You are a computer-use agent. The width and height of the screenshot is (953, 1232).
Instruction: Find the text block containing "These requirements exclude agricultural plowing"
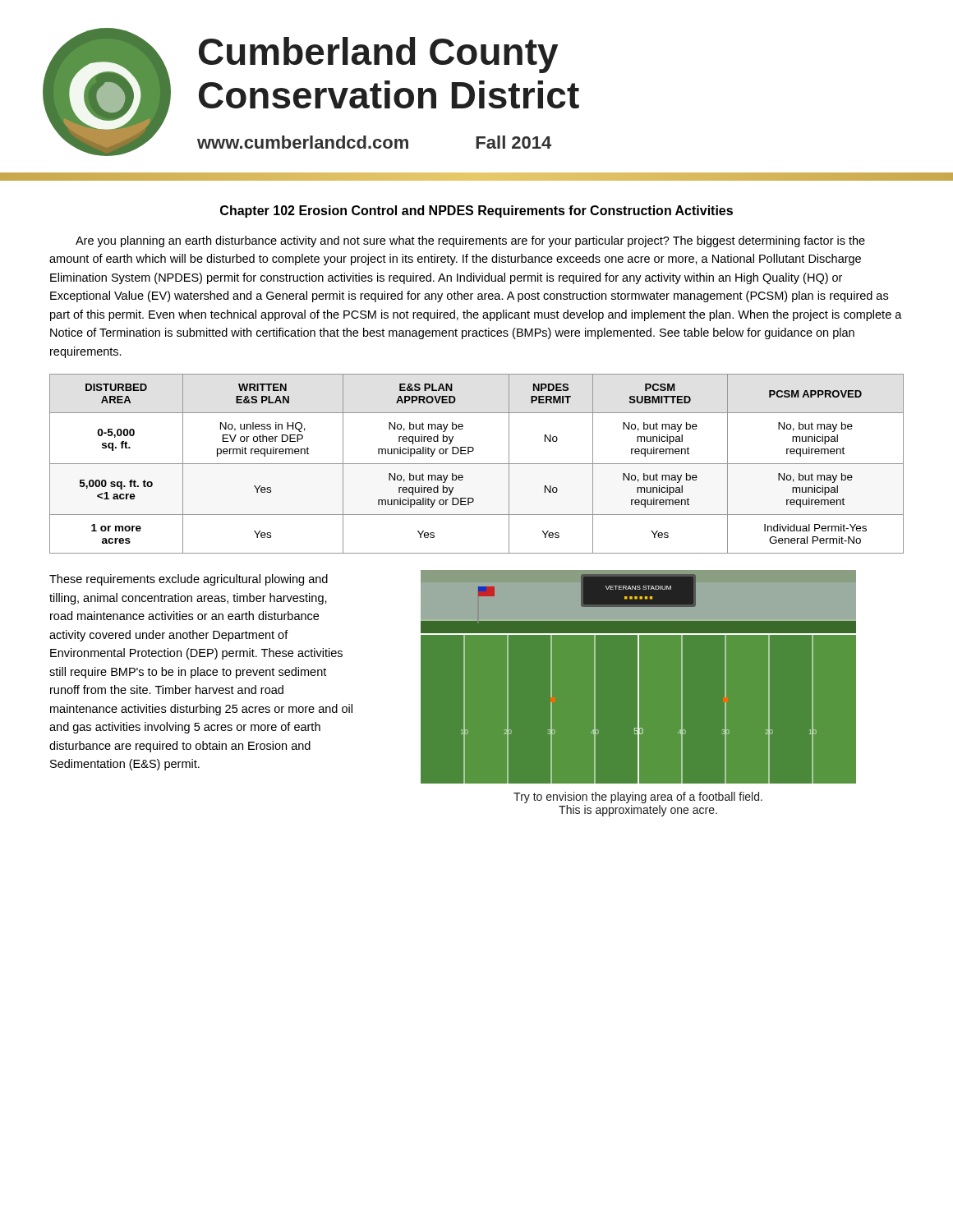[x=201, y=672]
